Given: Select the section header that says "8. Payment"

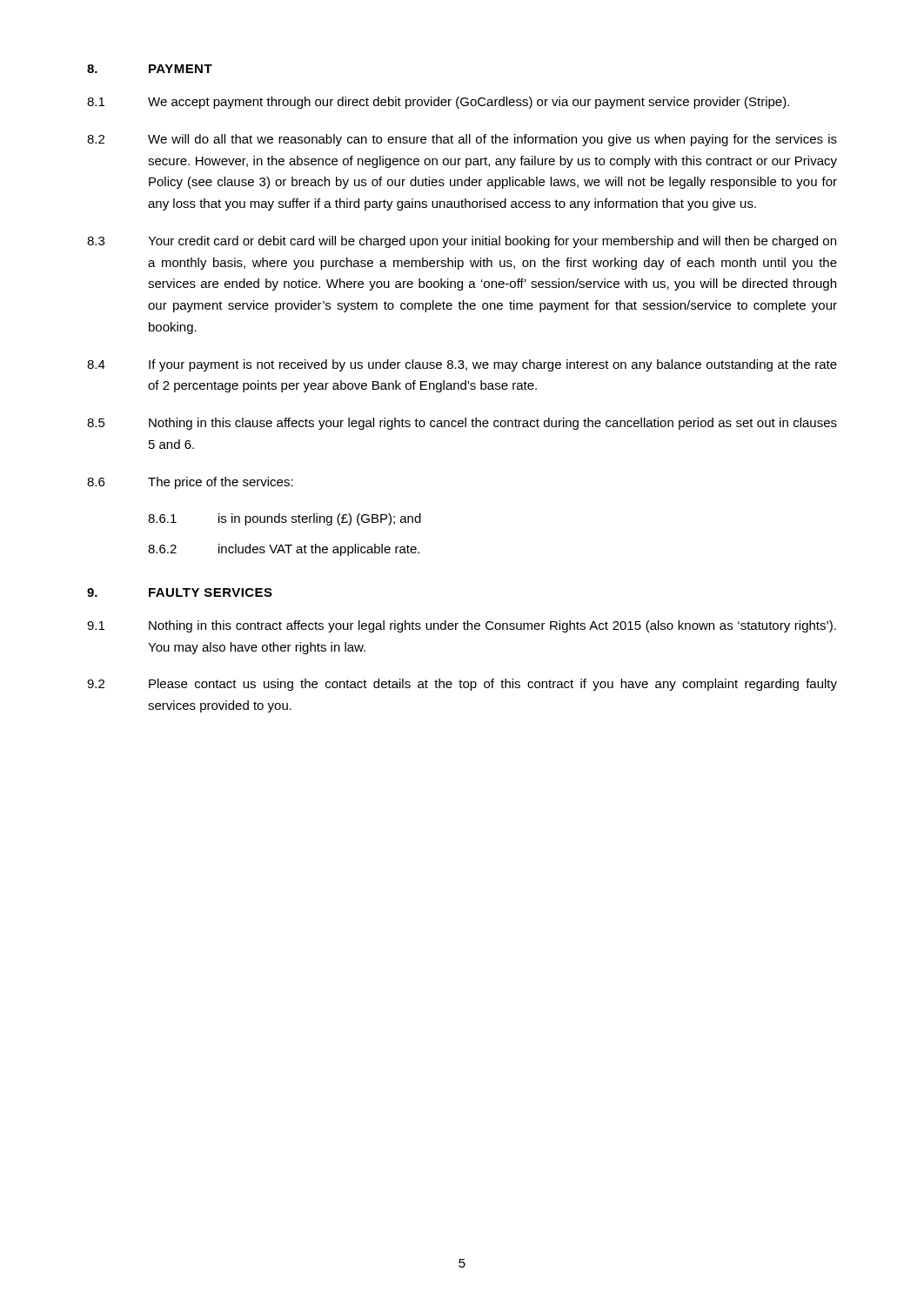Looking at the screenshot, I should 150,68.
